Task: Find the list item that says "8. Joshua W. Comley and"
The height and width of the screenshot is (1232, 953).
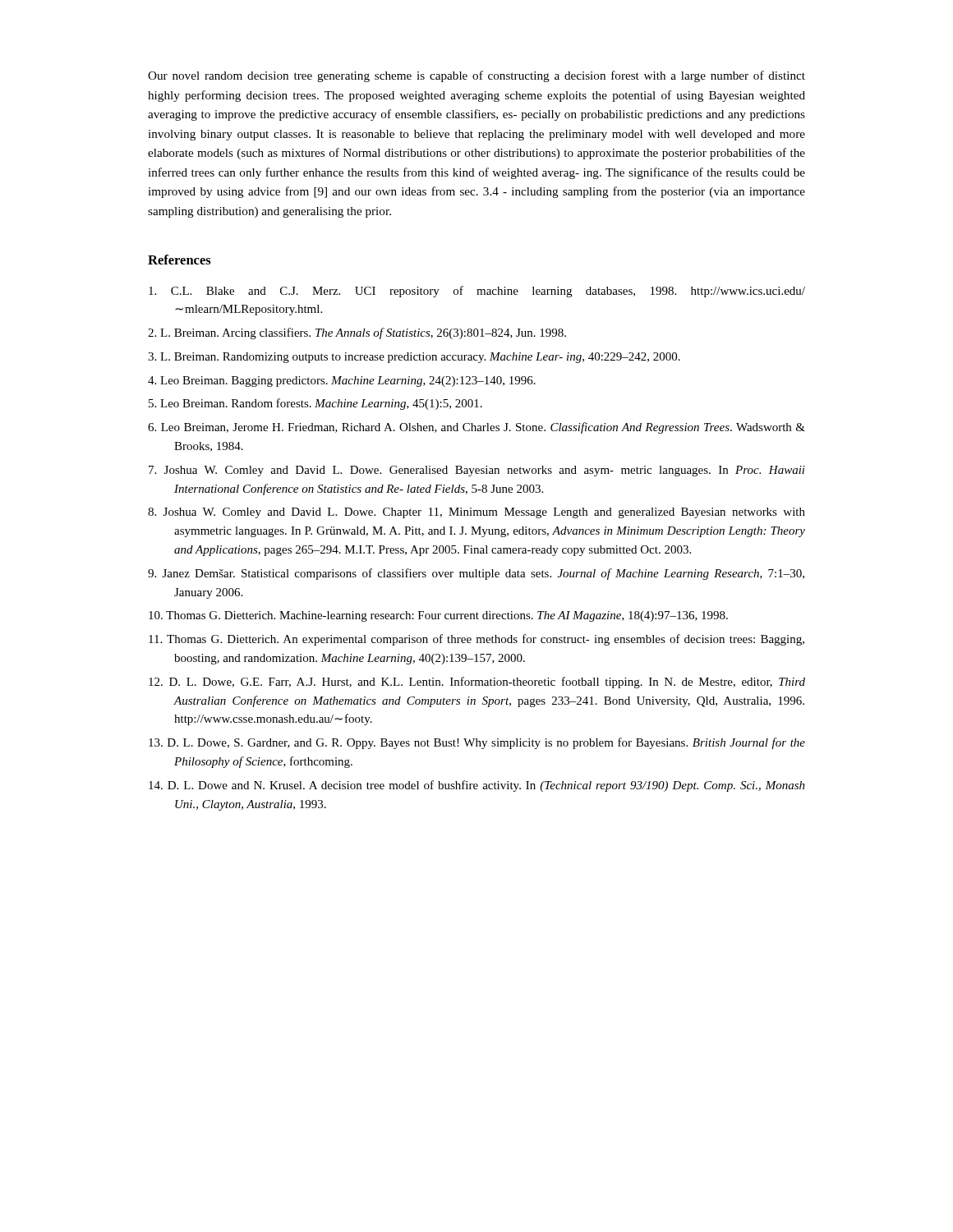Action: pos(476,531)
